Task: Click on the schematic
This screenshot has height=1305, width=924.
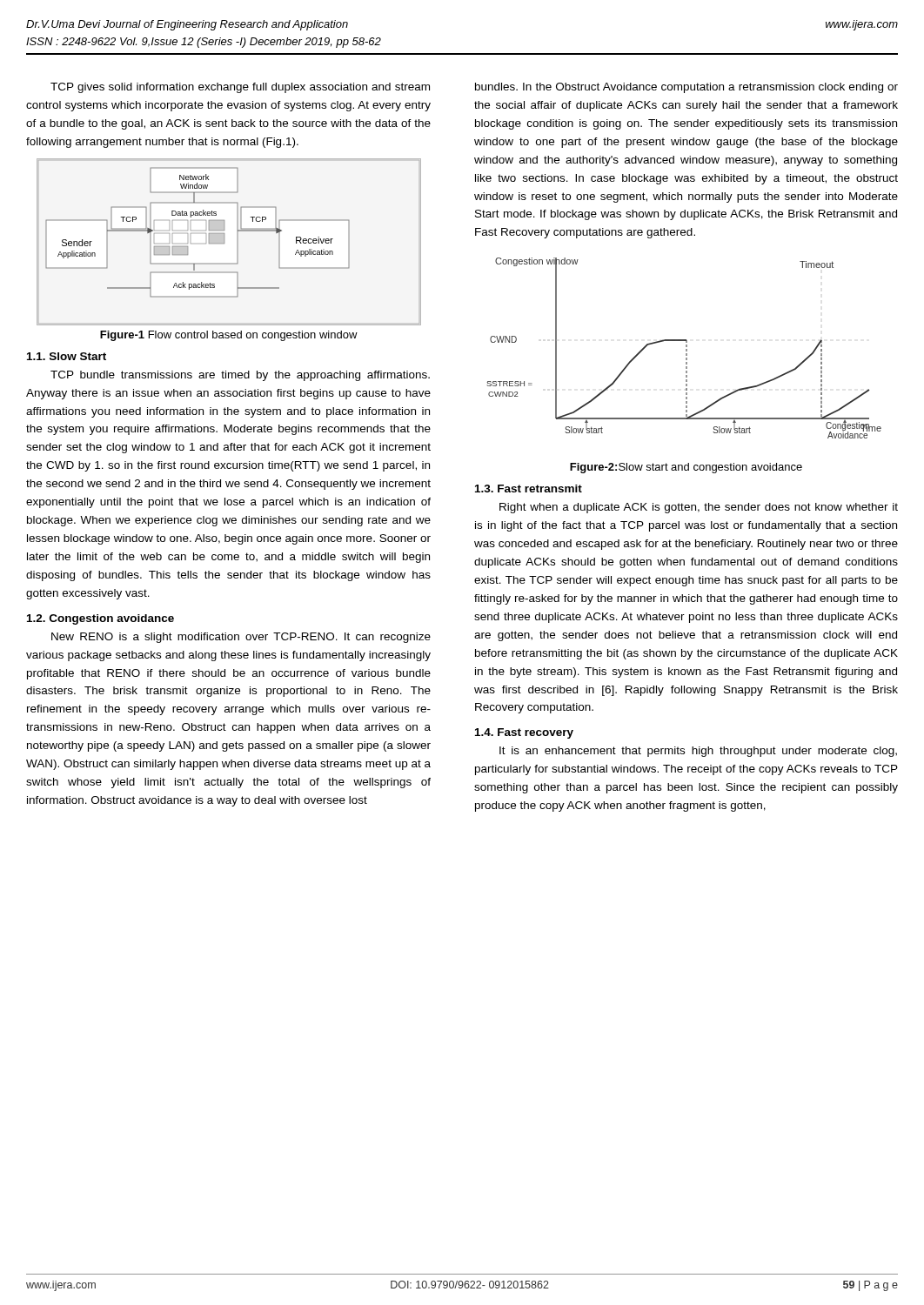Action: point(228,243)
